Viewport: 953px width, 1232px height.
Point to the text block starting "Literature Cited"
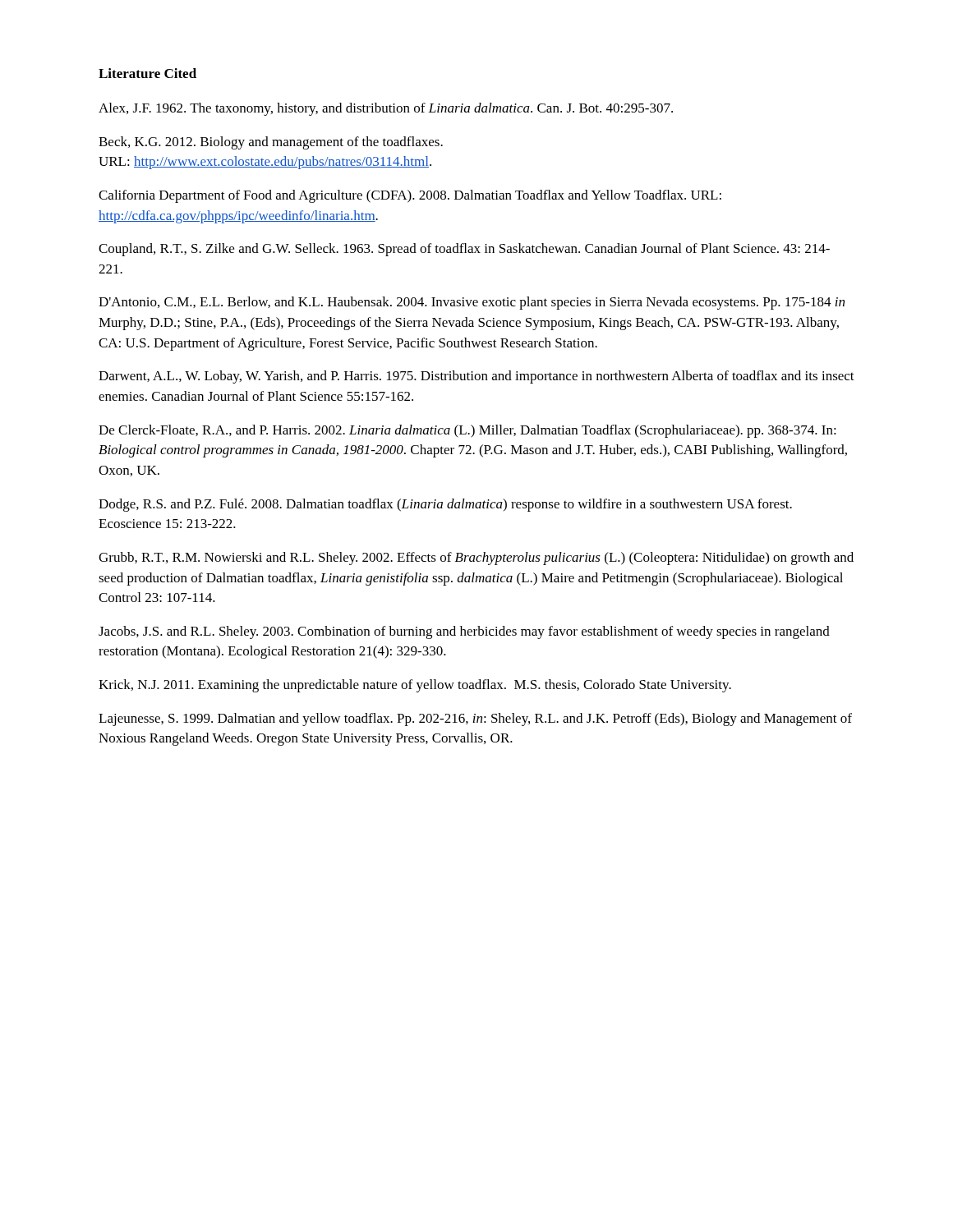click(147, 73)
